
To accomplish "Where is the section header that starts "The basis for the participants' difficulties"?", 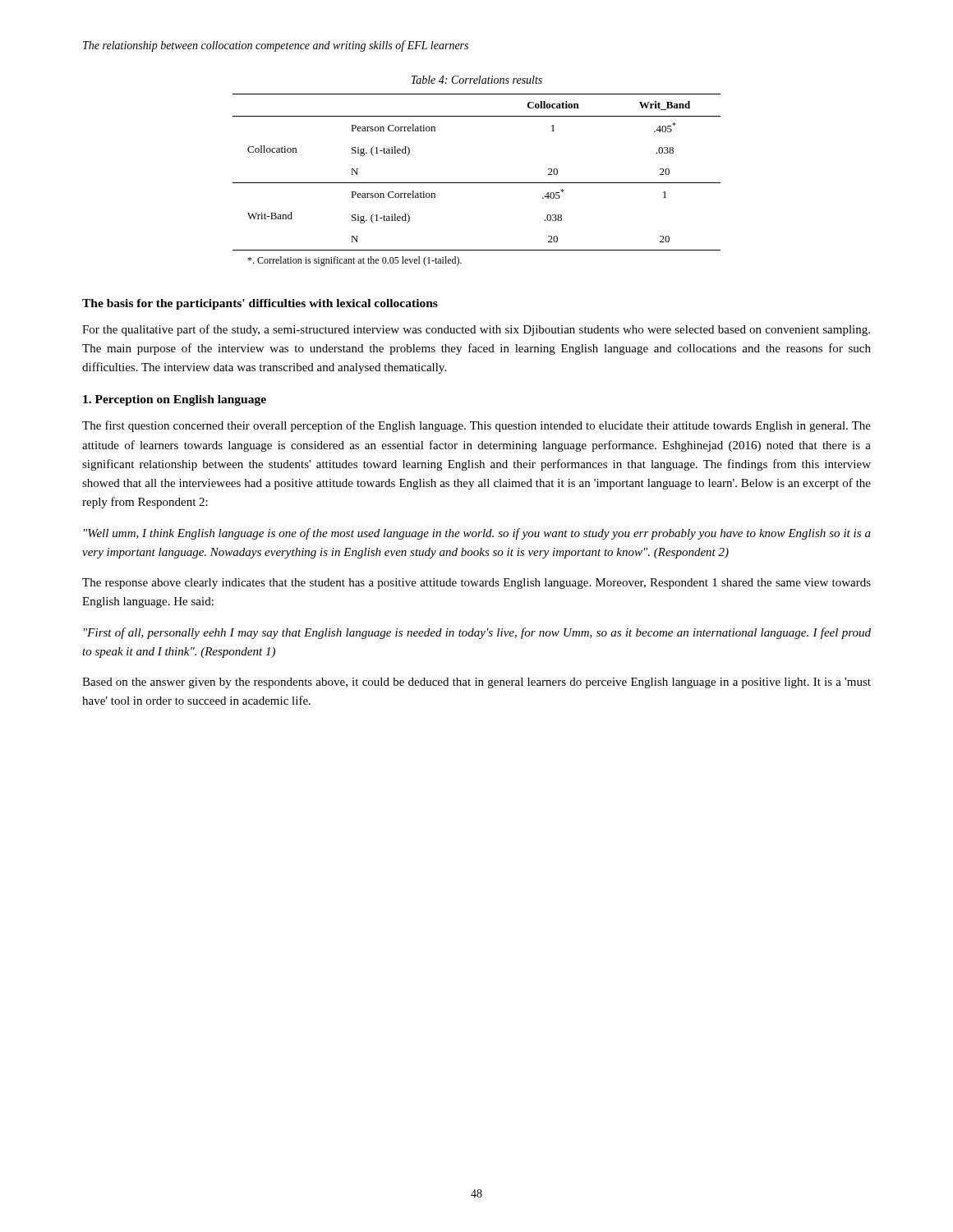I will (260, 302).
